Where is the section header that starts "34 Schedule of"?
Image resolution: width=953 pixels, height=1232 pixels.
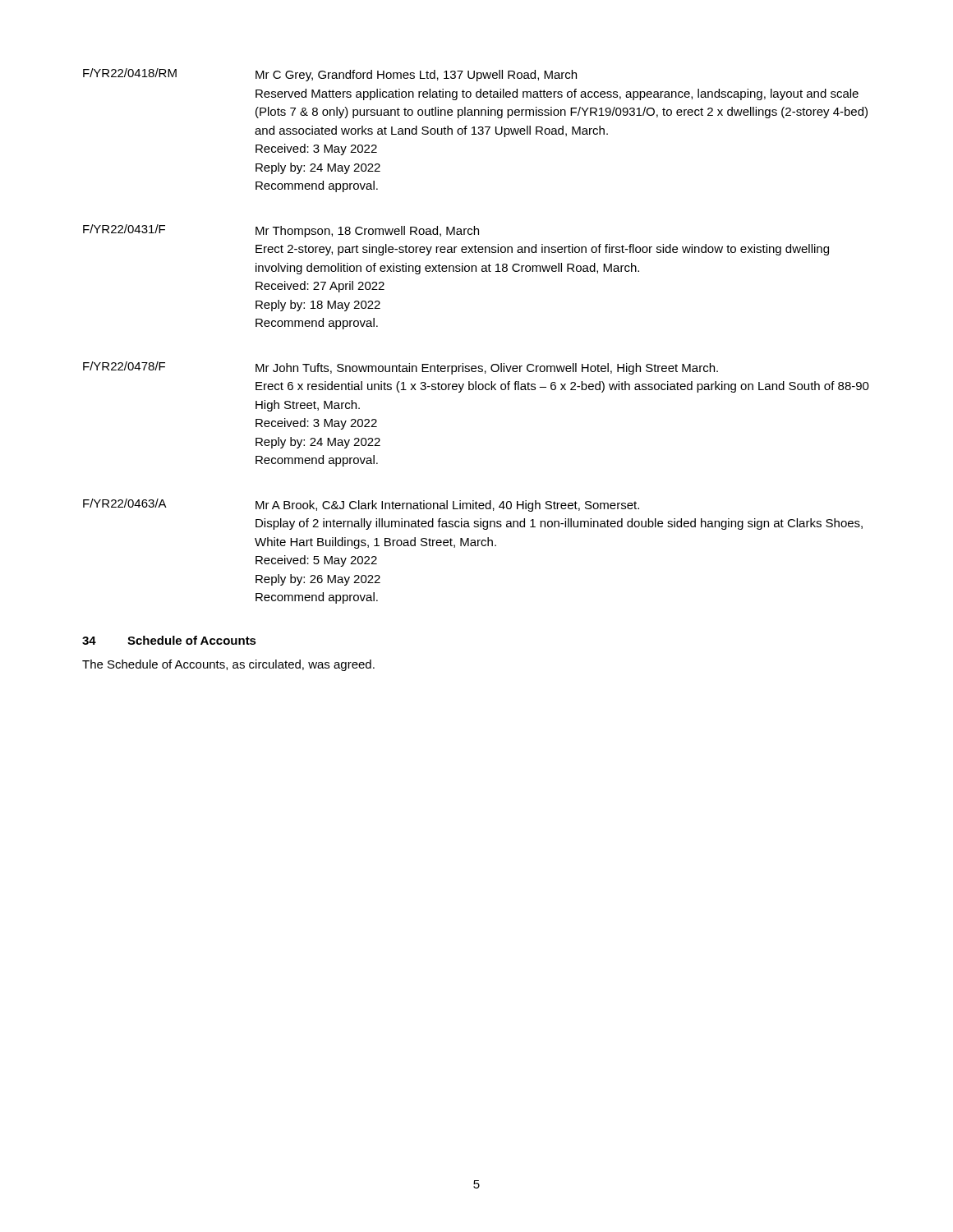coord(169,640)
